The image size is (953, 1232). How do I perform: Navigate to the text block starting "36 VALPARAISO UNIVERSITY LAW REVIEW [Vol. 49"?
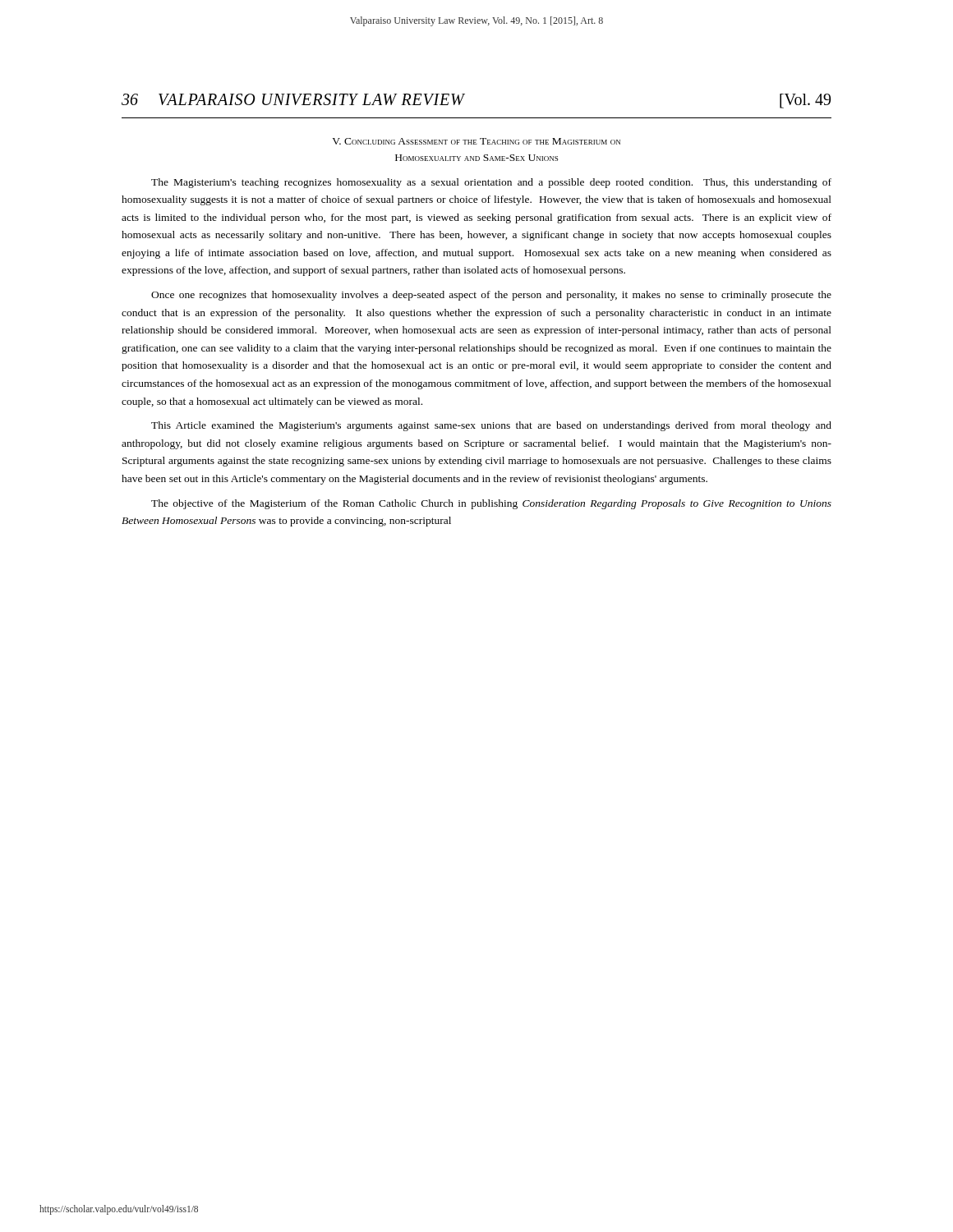click(x=317, y=100)
